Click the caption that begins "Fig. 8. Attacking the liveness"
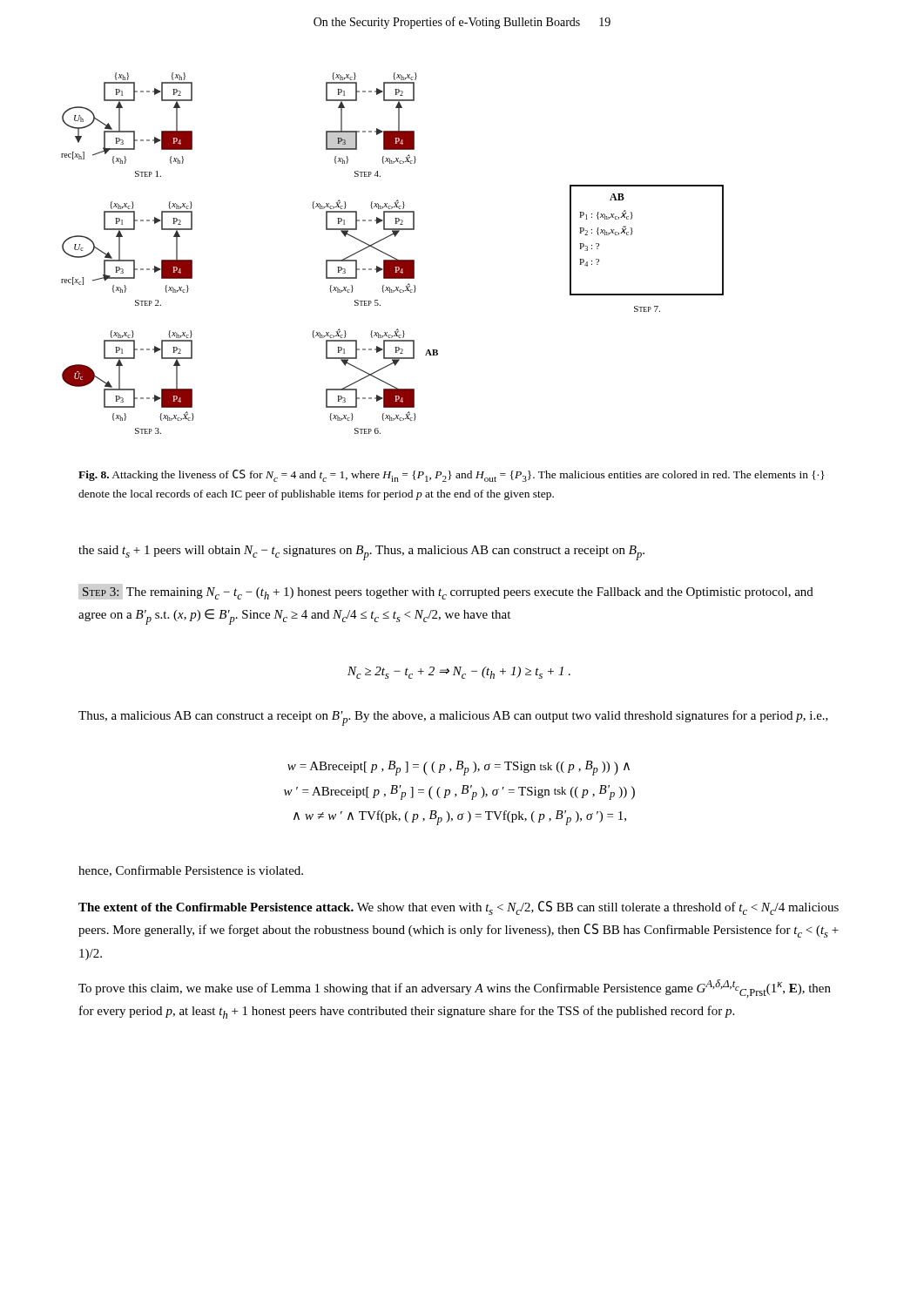 pos(452,484)
